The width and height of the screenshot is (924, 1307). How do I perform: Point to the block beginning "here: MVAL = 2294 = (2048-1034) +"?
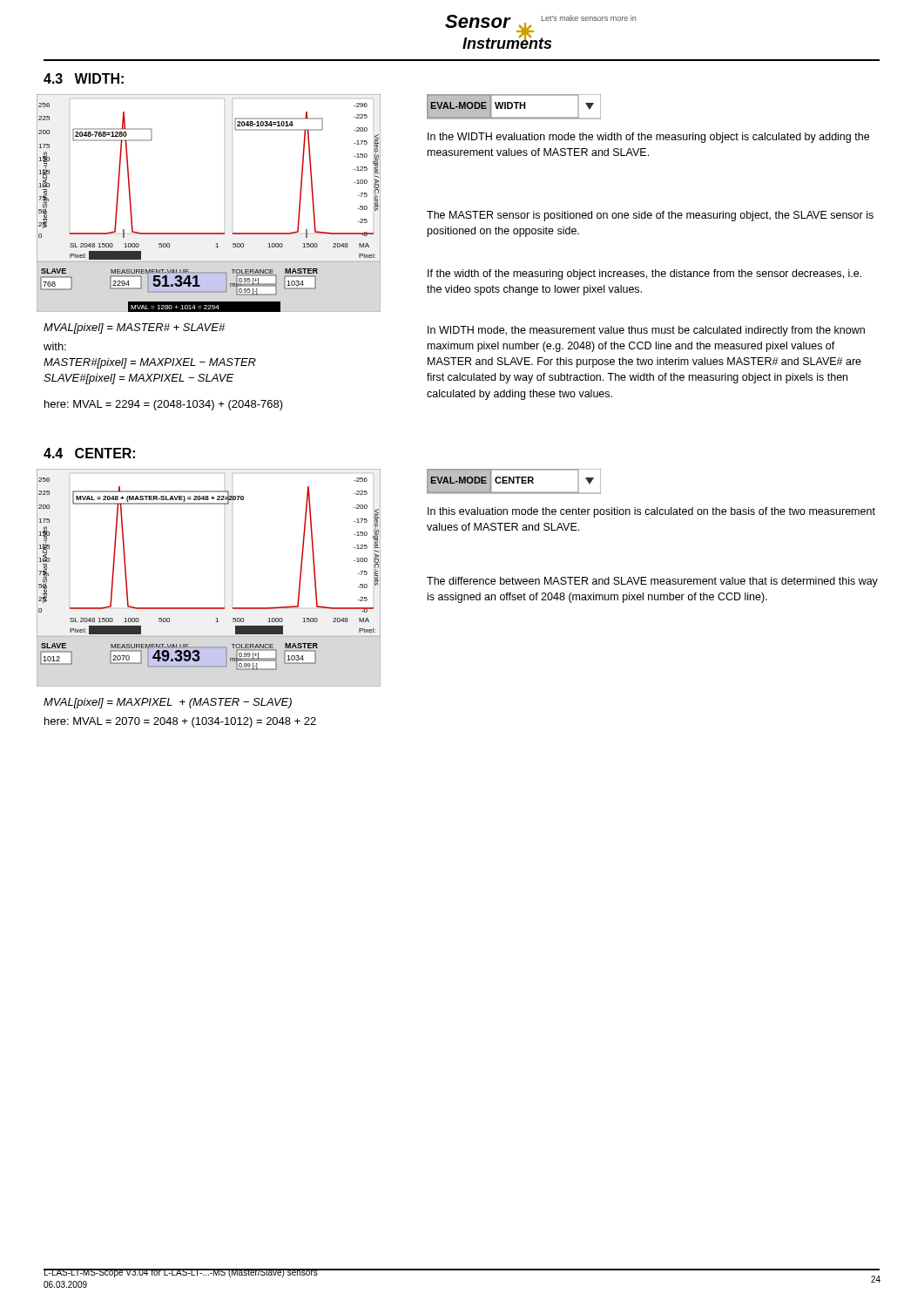pos(163,404)
